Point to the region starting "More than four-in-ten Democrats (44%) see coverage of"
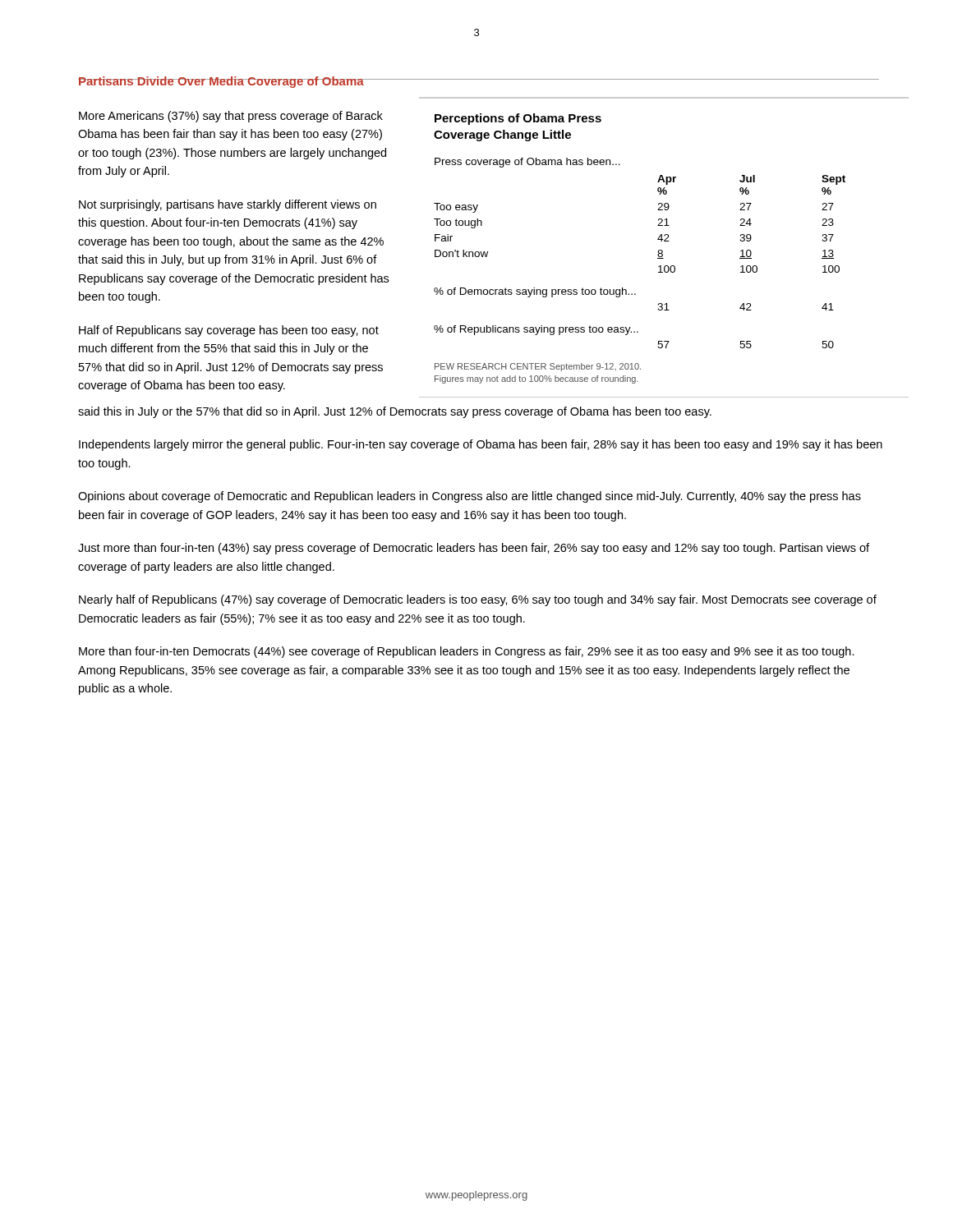Viewport: 953px width, 1232px height. point(481,670)
